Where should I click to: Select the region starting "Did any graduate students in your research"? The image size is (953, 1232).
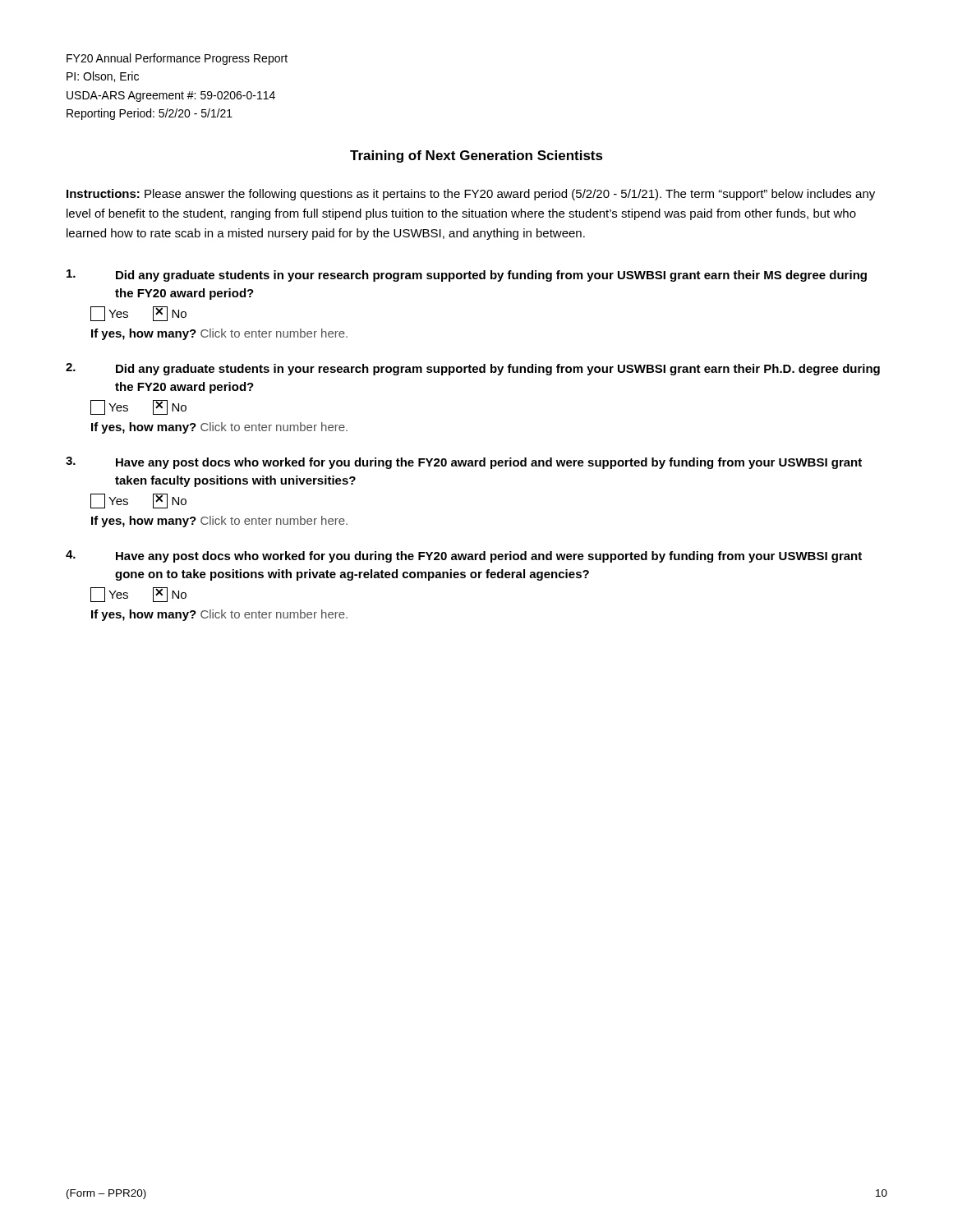(x=467, y=276)
